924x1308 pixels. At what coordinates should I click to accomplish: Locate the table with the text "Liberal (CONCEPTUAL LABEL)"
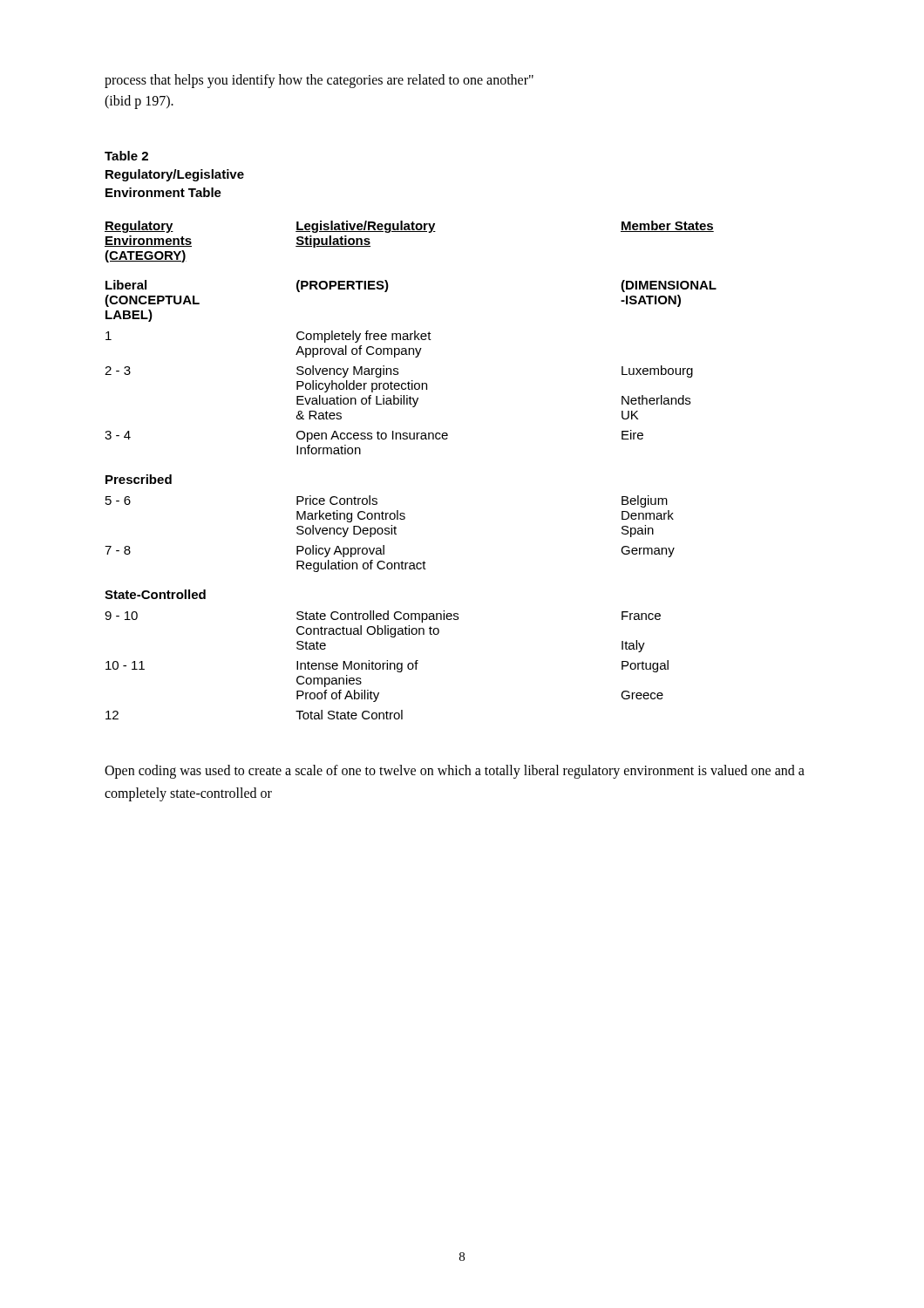tap(462, 470)
